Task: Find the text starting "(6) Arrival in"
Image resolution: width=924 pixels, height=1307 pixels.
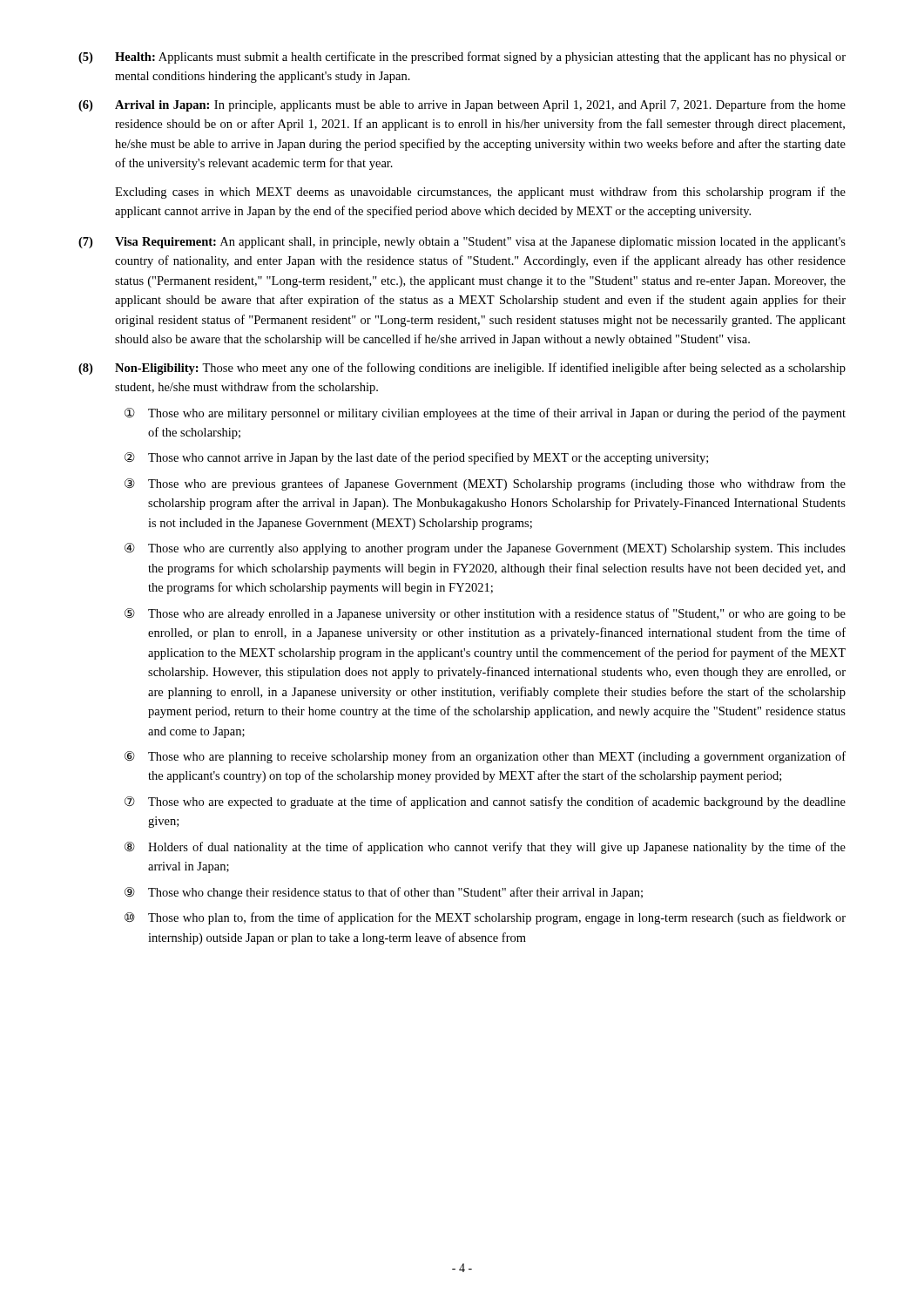Action: pyautogui.click(x=462, y=134)
